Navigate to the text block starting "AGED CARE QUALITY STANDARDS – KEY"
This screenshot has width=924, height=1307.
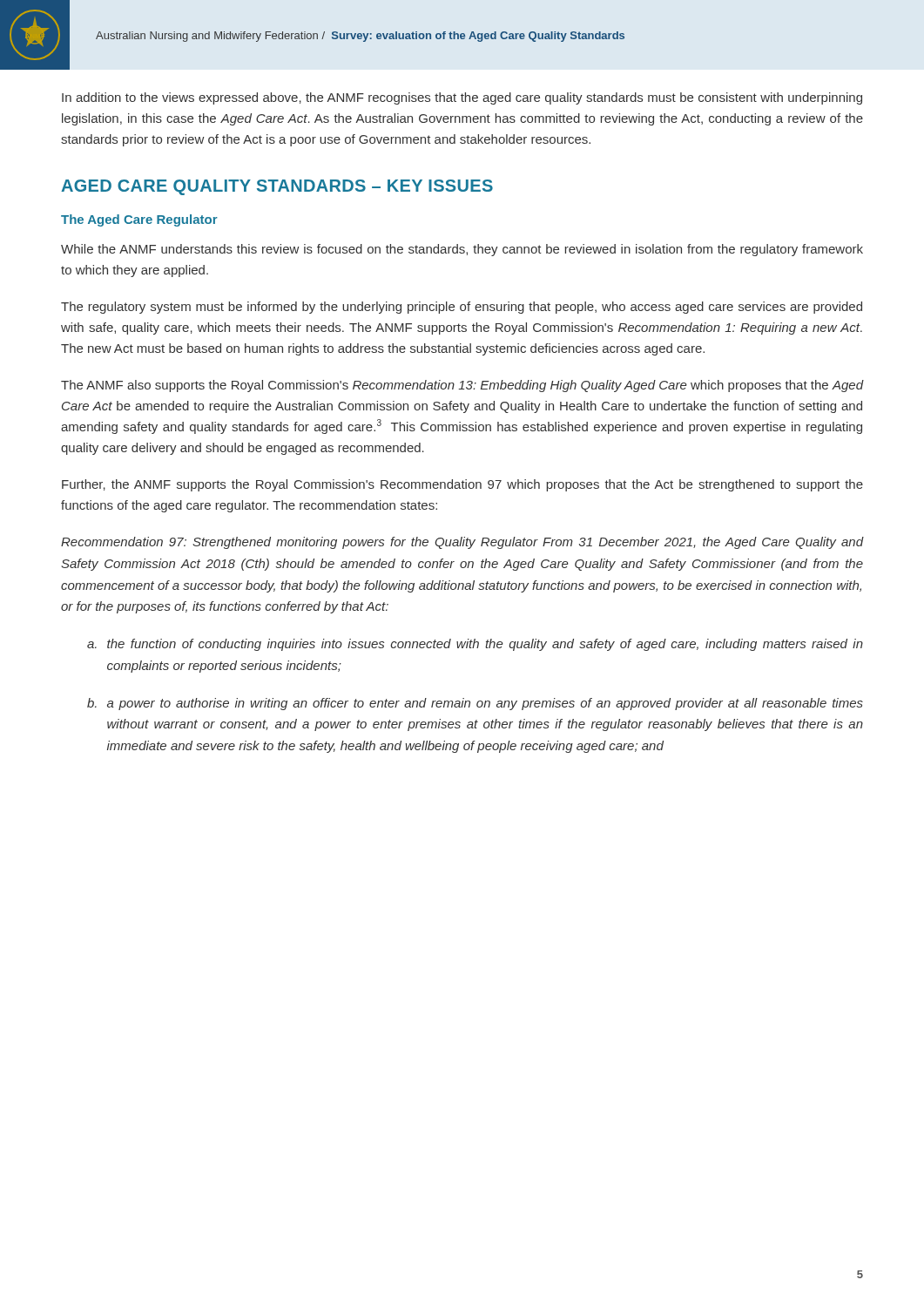[x=277, y=186]
